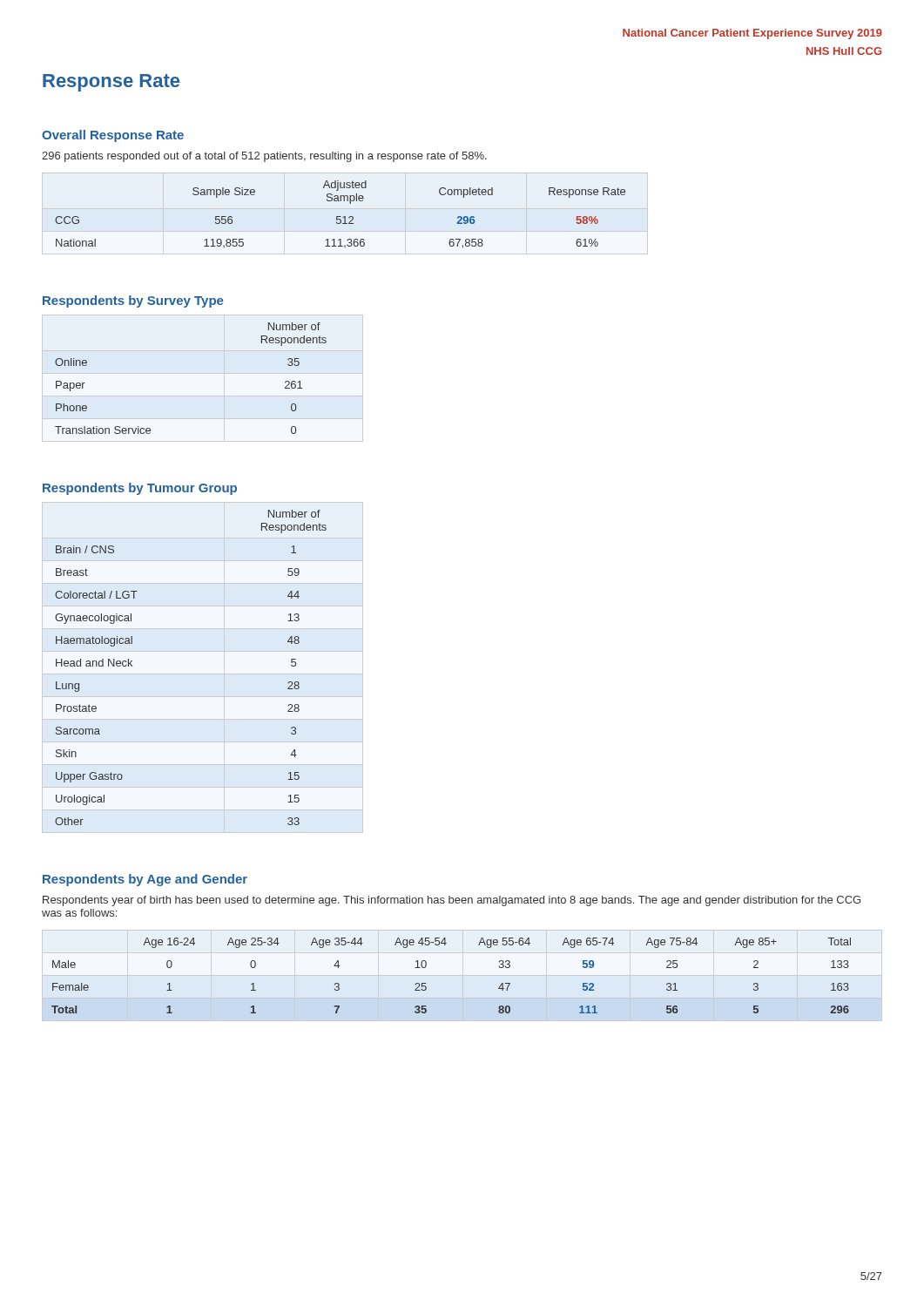Select the section header that says "Respondents by Survey Type"

133,301
